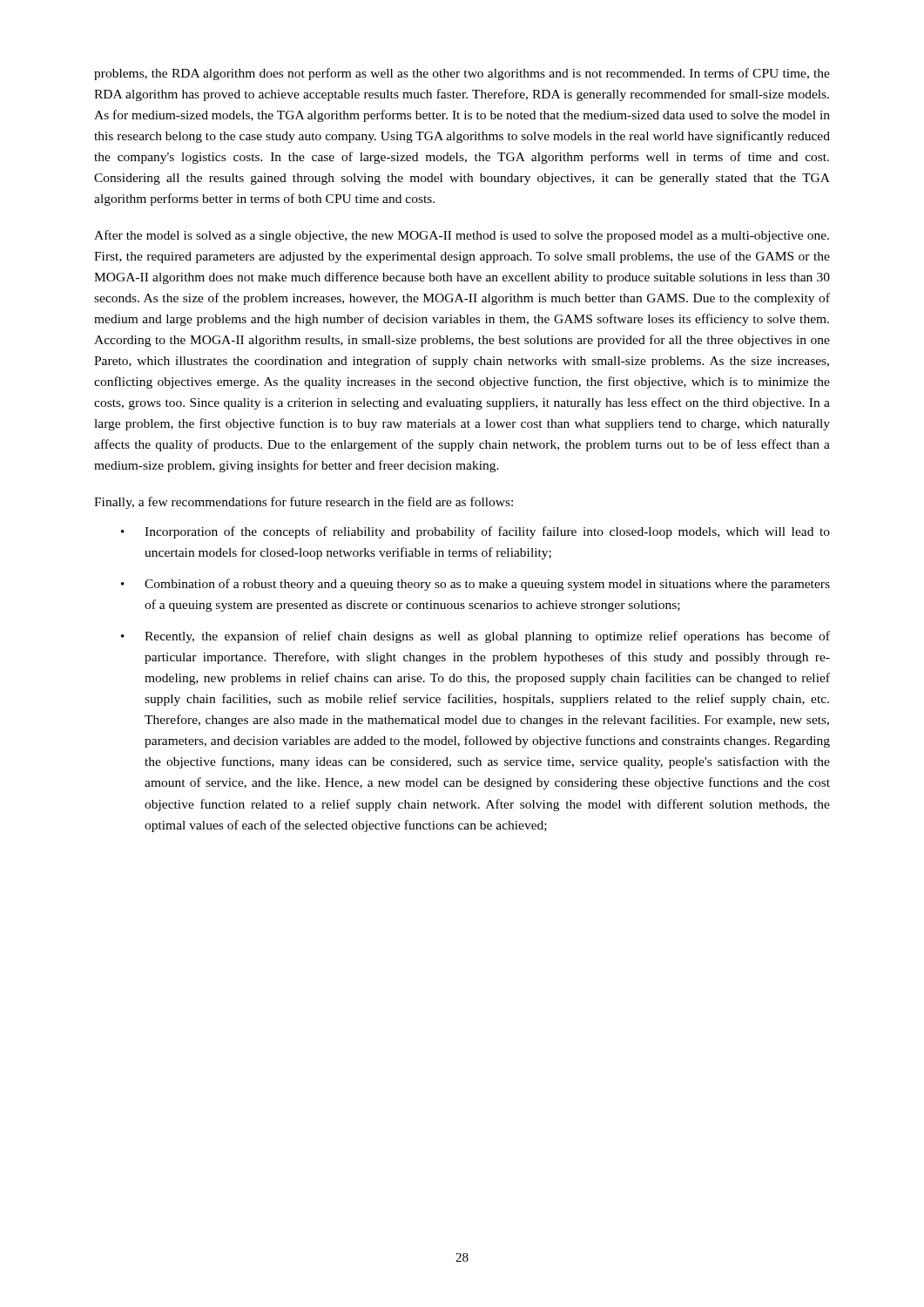
Task: Find the list item containing "• Combination of a robust theory and a"
Action: tap(462, 595)
